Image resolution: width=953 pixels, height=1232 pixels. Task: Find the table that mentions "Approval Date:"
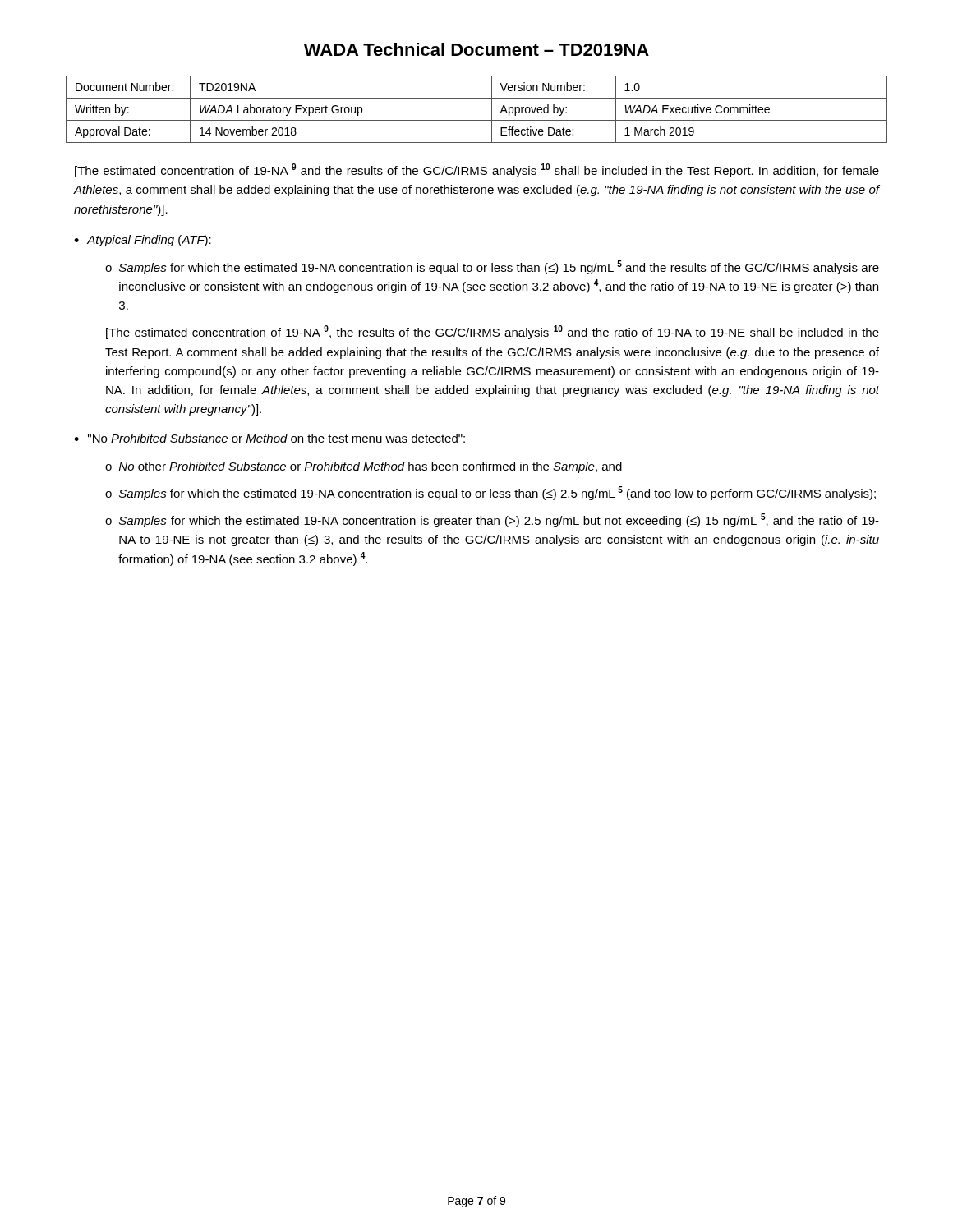click(476, 109)
